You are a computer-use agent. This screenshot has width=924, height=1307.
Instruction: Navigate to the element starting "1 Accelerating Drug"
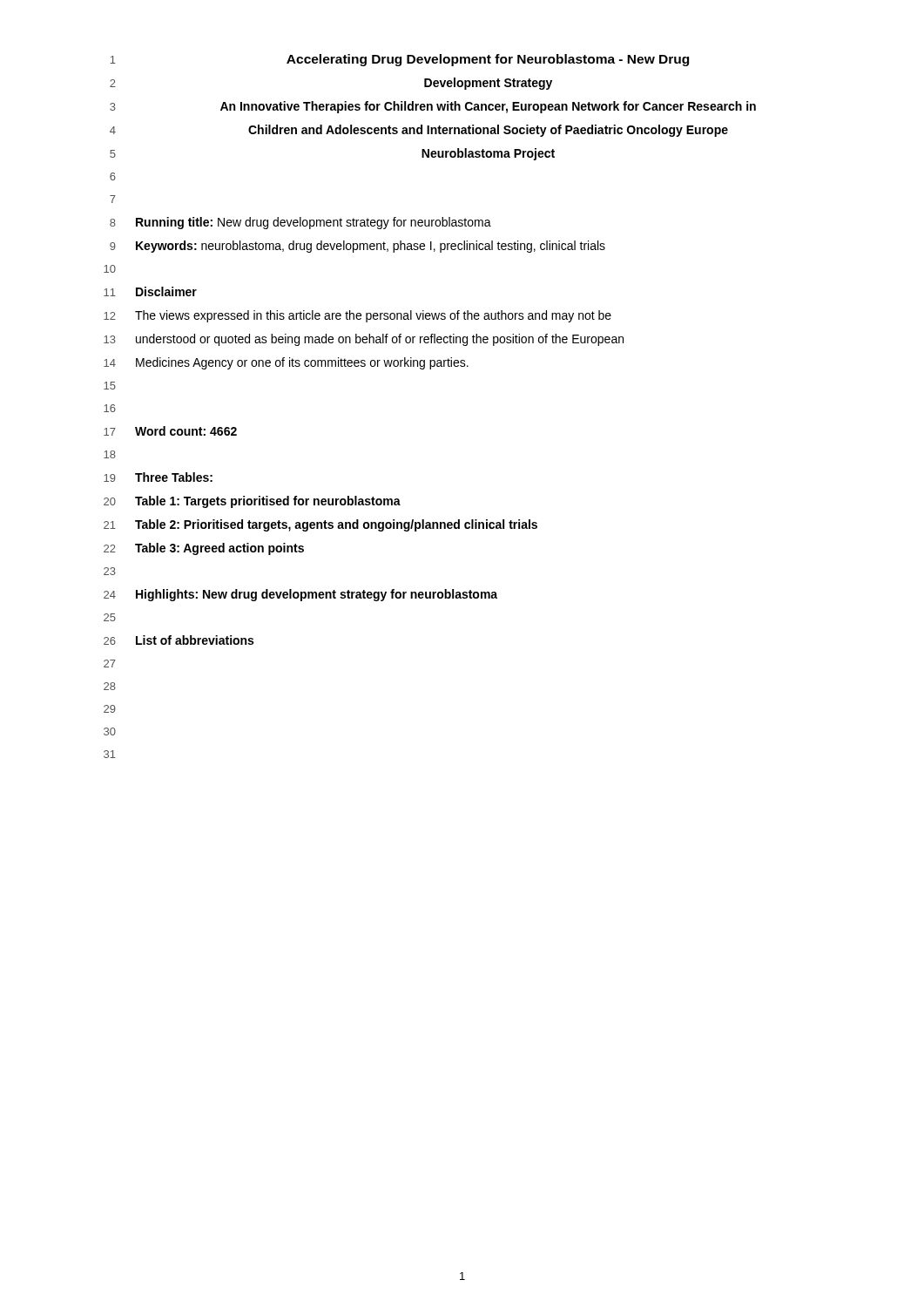pos(462,60)
